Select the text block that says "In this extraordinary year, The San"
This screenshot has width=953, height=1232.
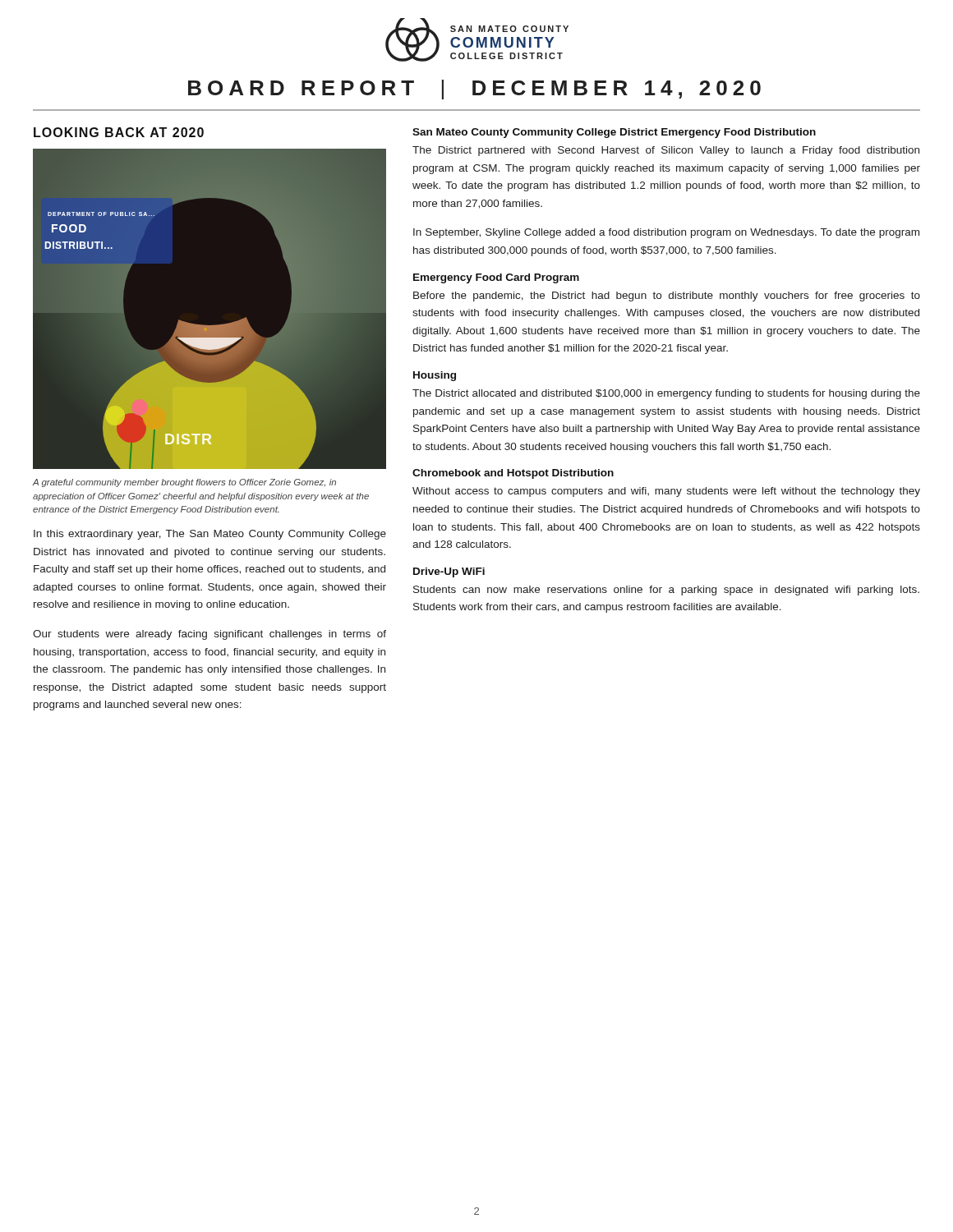[210, 569]
